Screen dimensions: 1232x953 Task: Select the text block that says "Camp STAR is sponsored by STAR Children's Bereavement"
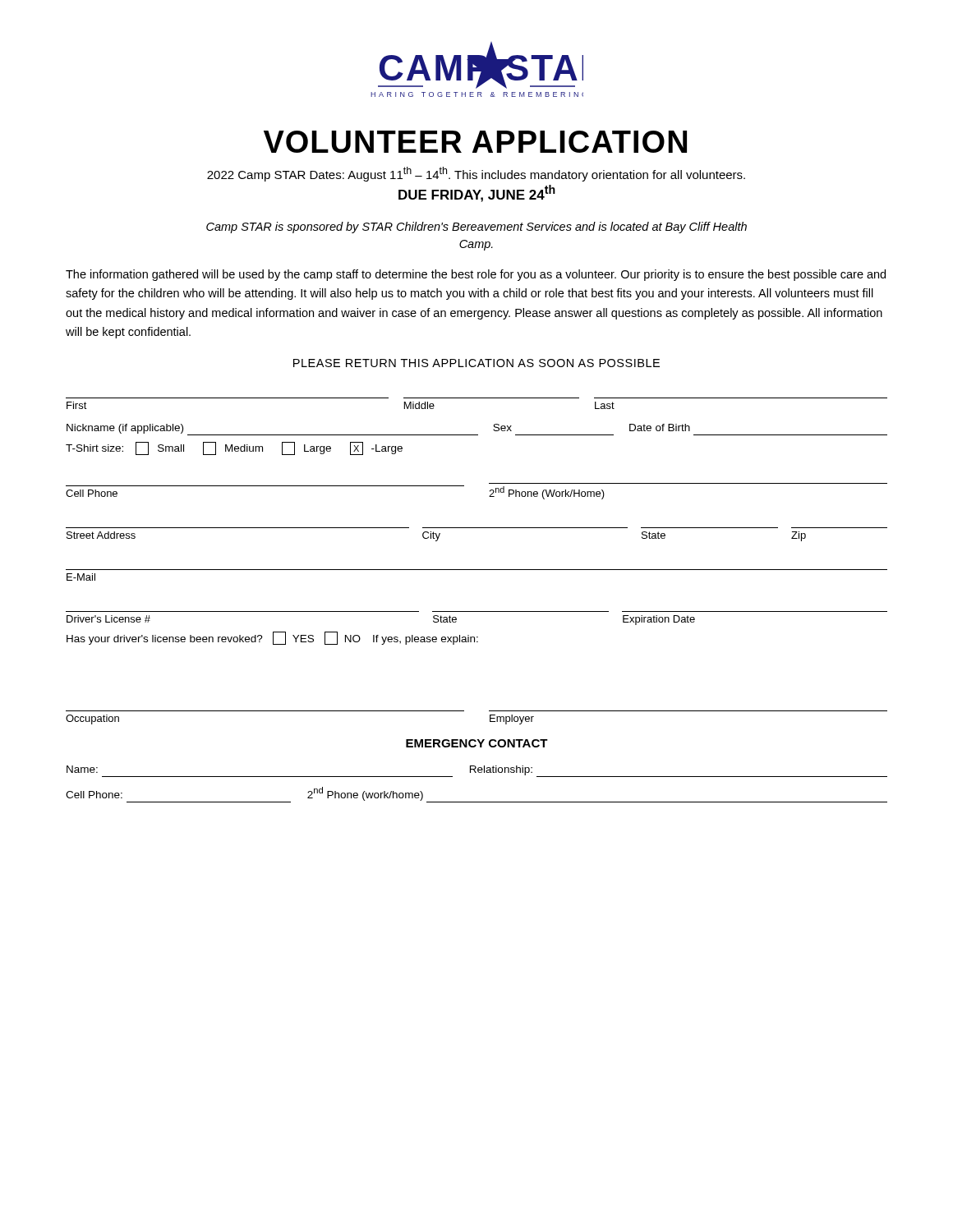(476, 235)
